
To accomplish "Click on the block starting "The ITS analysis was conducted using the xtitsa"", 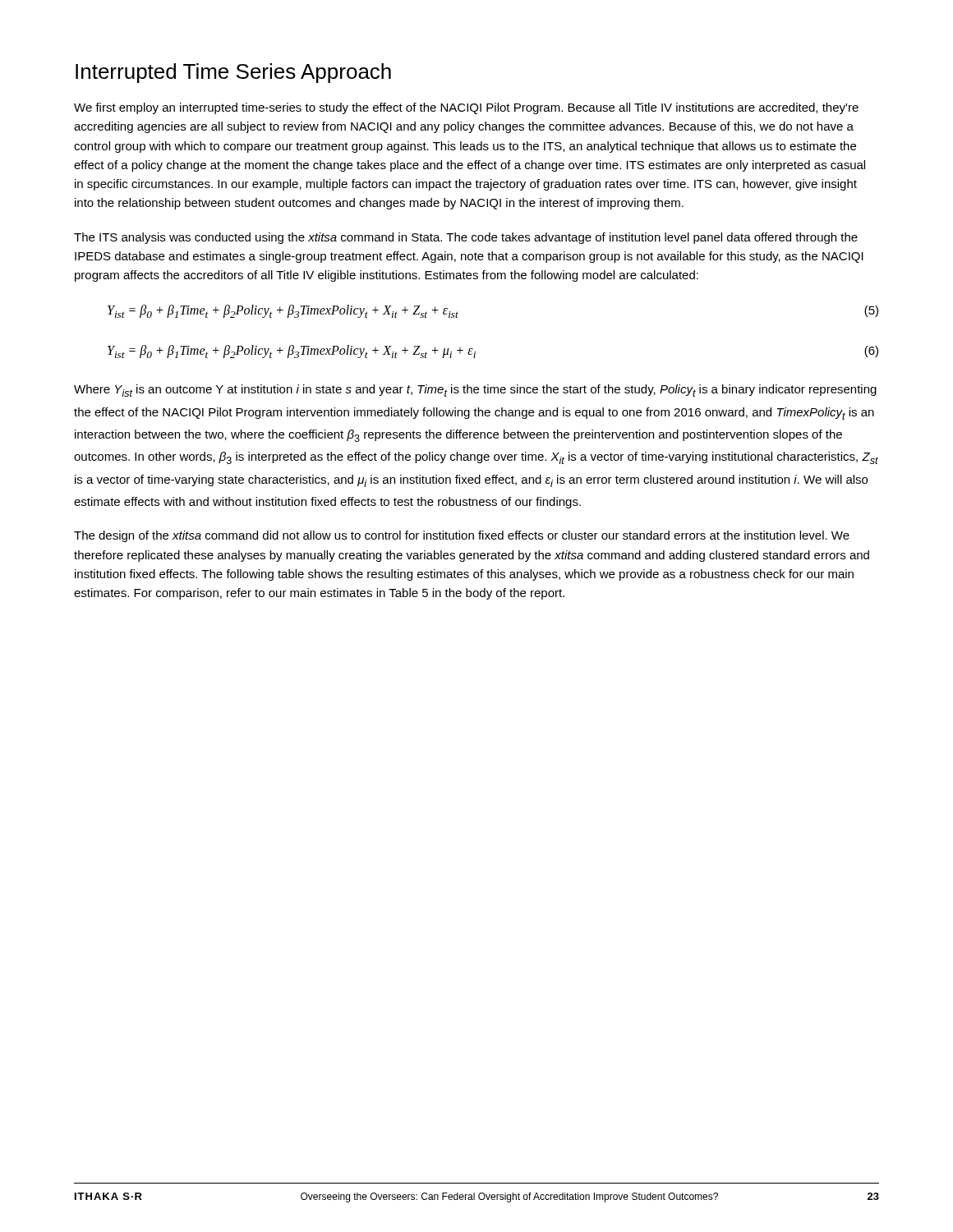I will (x=476, y=256).
